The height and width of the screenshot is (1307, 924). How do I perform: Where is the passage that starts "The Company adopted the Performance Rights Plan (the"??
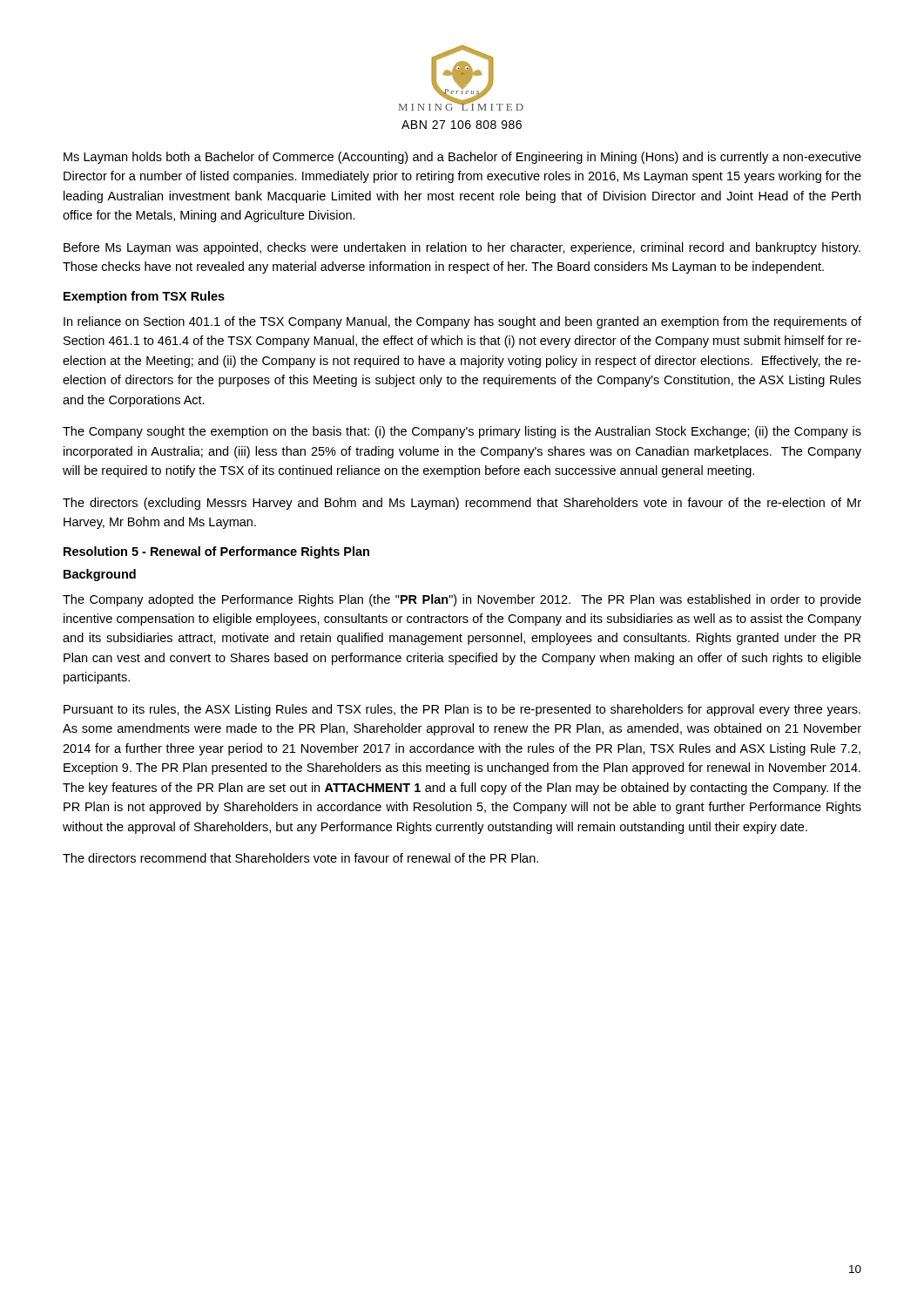pyautogui.click(x=462, y=638)
